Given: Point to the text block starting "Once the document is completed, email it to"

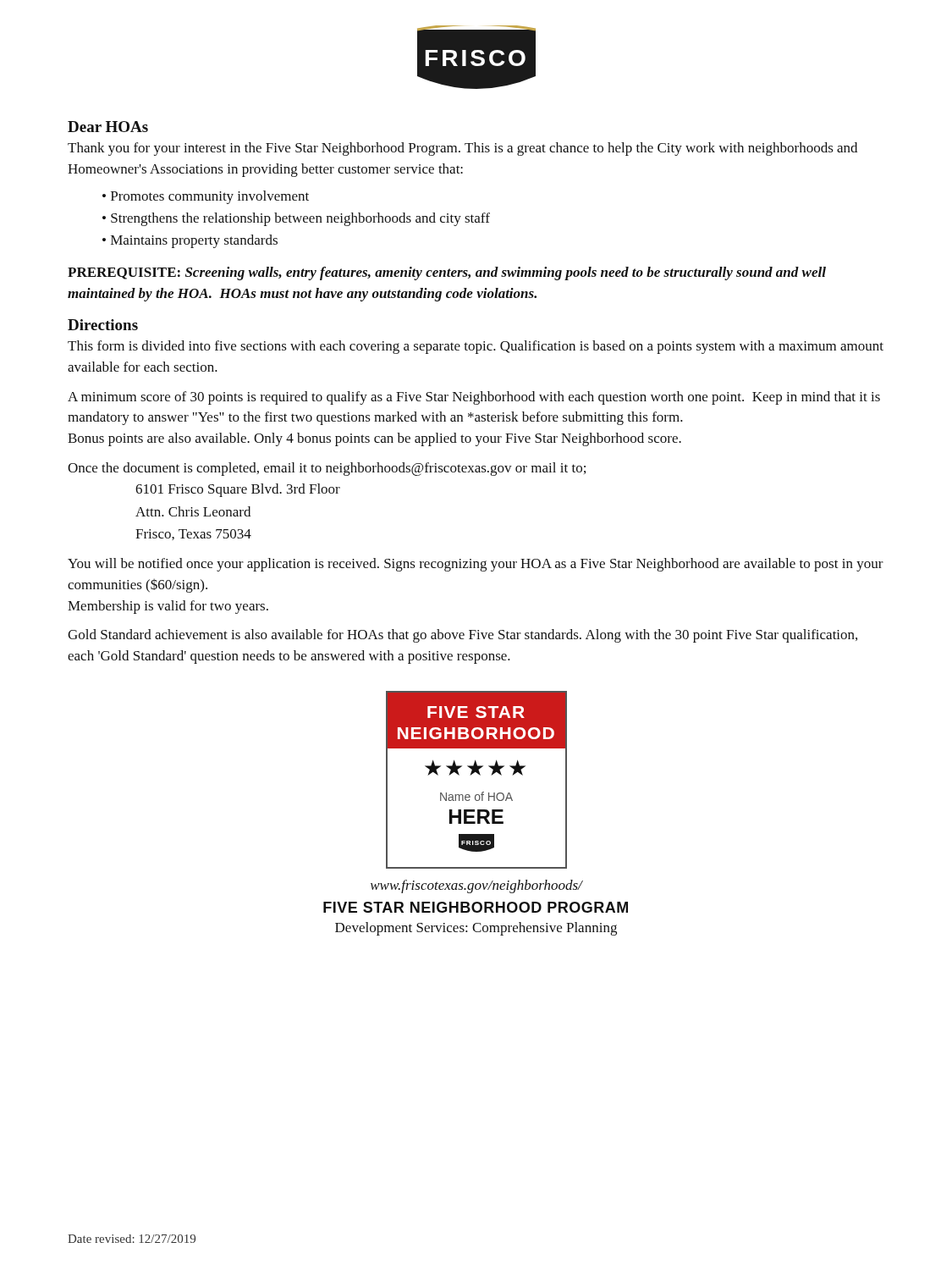Looking at the screenshot, I should click(x=327, y=469).
